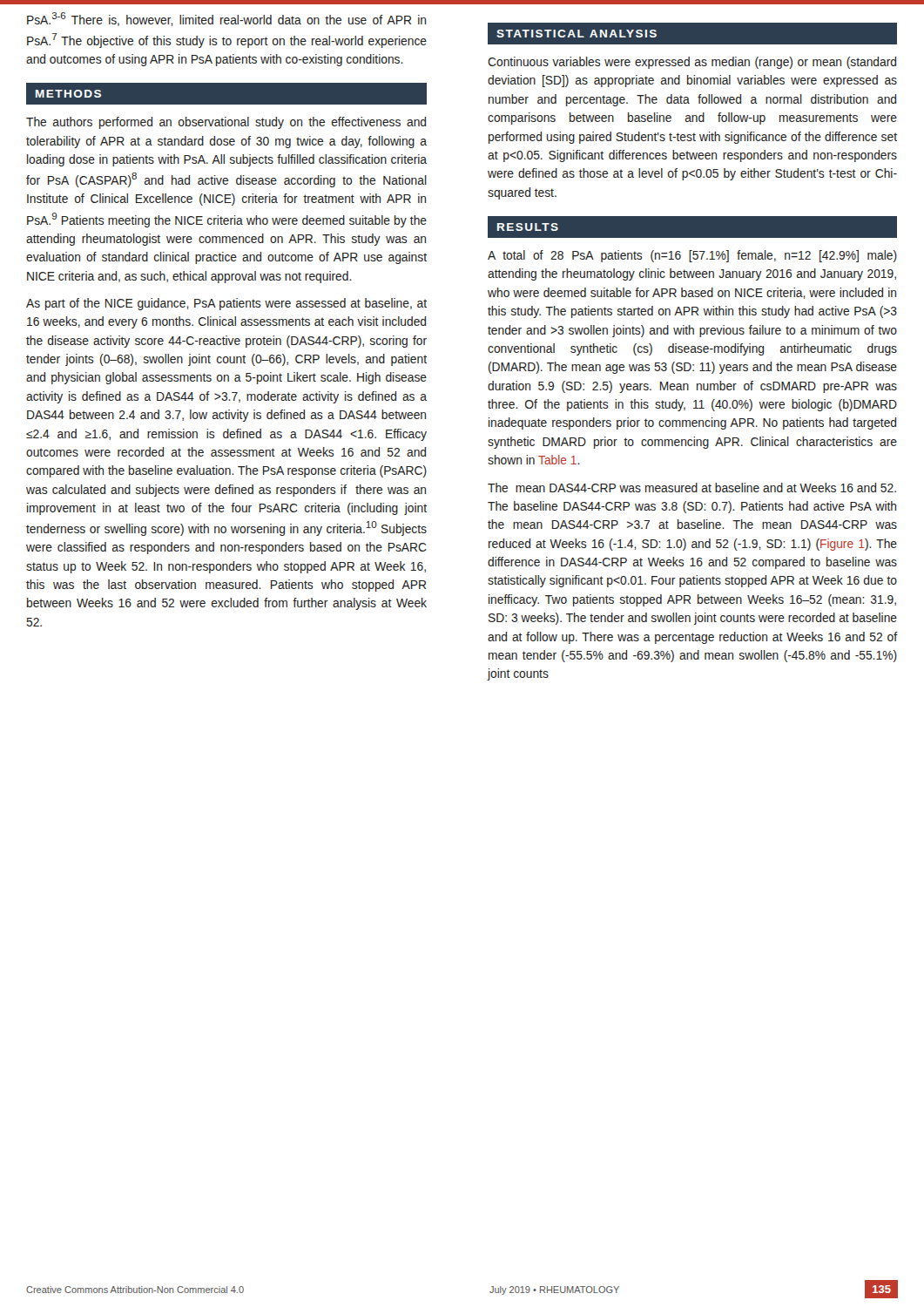Click the passage that begins "A total of 28 PsA patients (n=16 [57.1%]"
924x1307 pixels.
692,358
